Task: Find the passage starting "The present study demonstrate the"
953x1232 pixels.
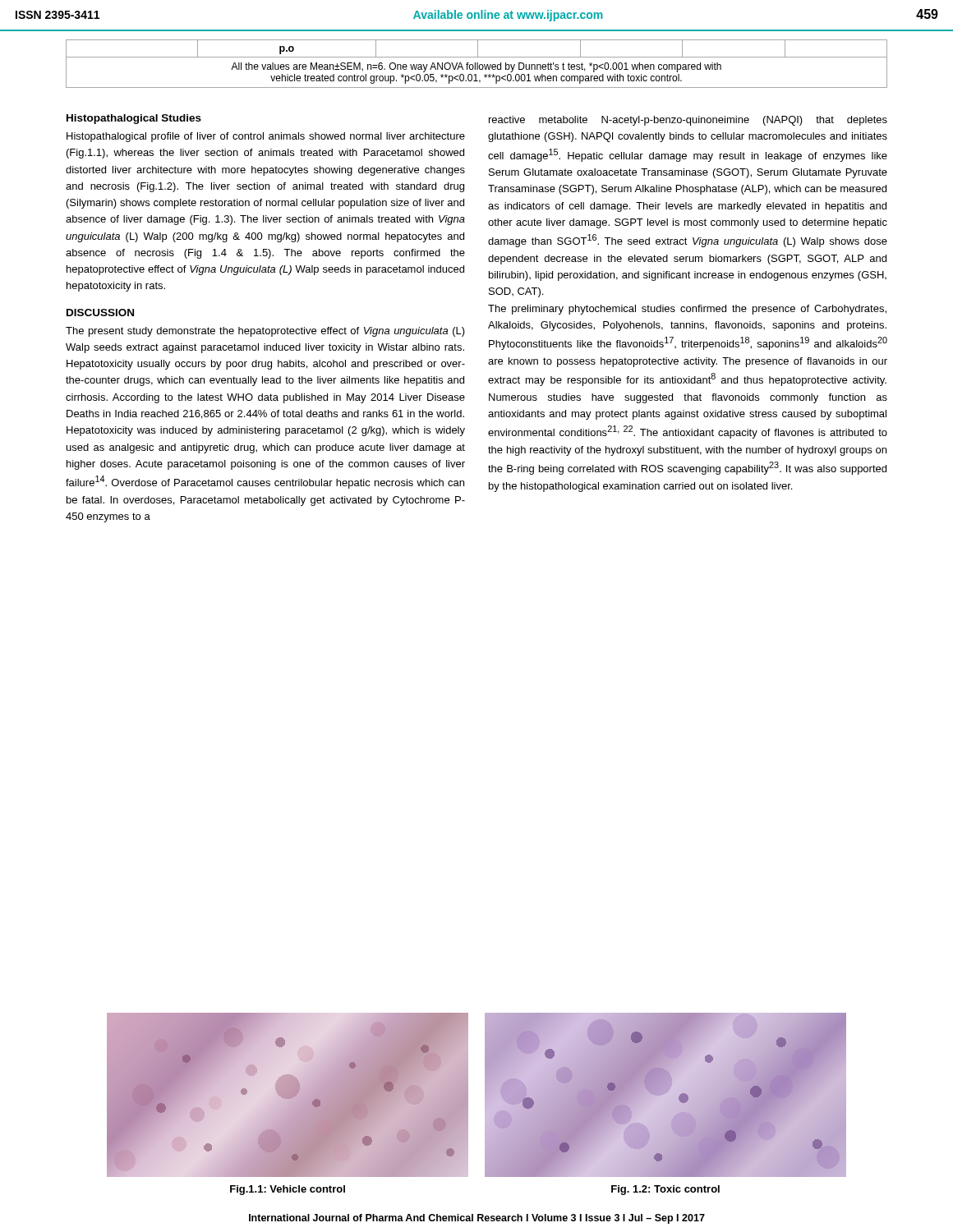Action: pyautogui.click(x=265, y=423)
